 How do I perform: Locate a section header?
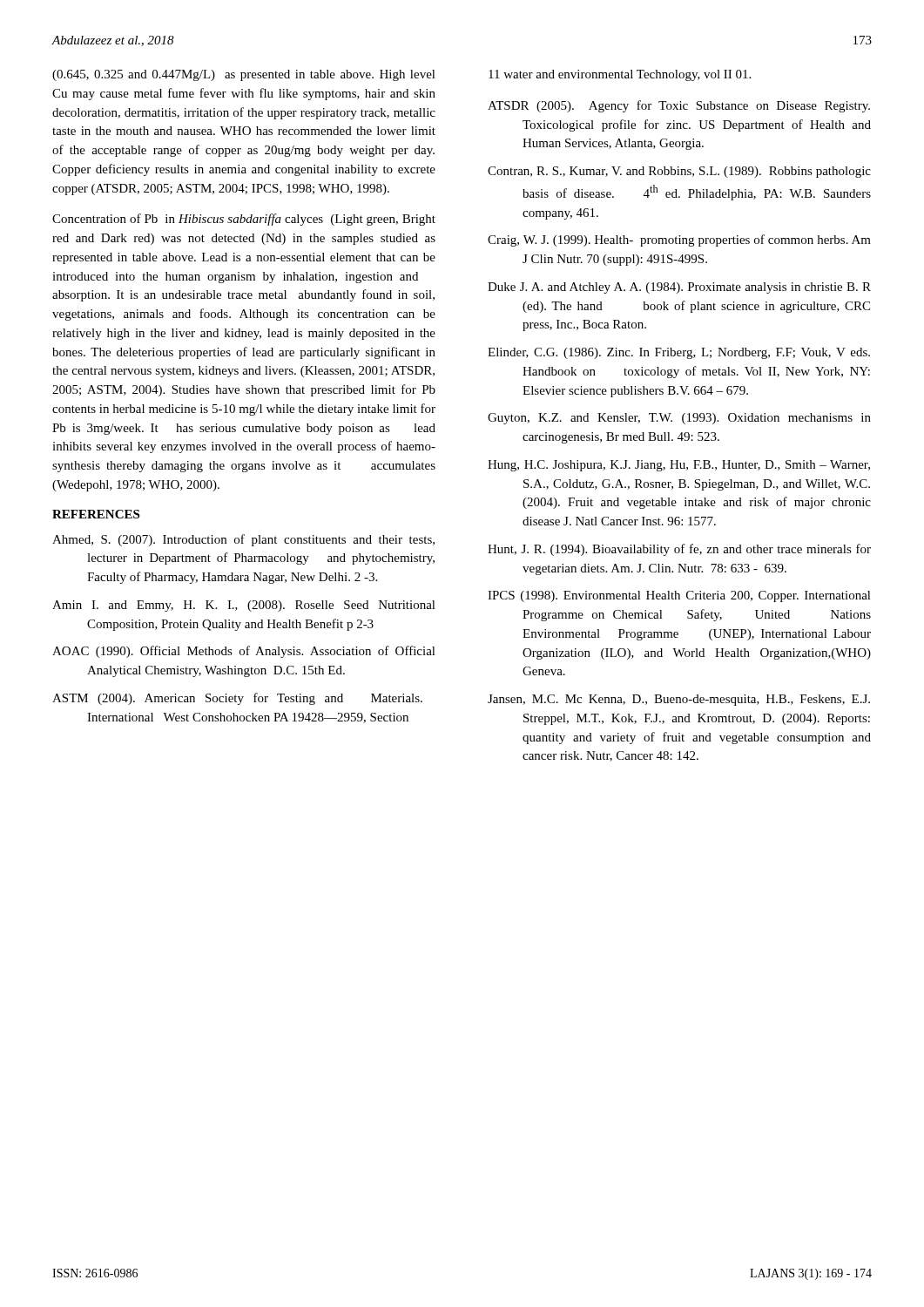(x=96, y=514)
